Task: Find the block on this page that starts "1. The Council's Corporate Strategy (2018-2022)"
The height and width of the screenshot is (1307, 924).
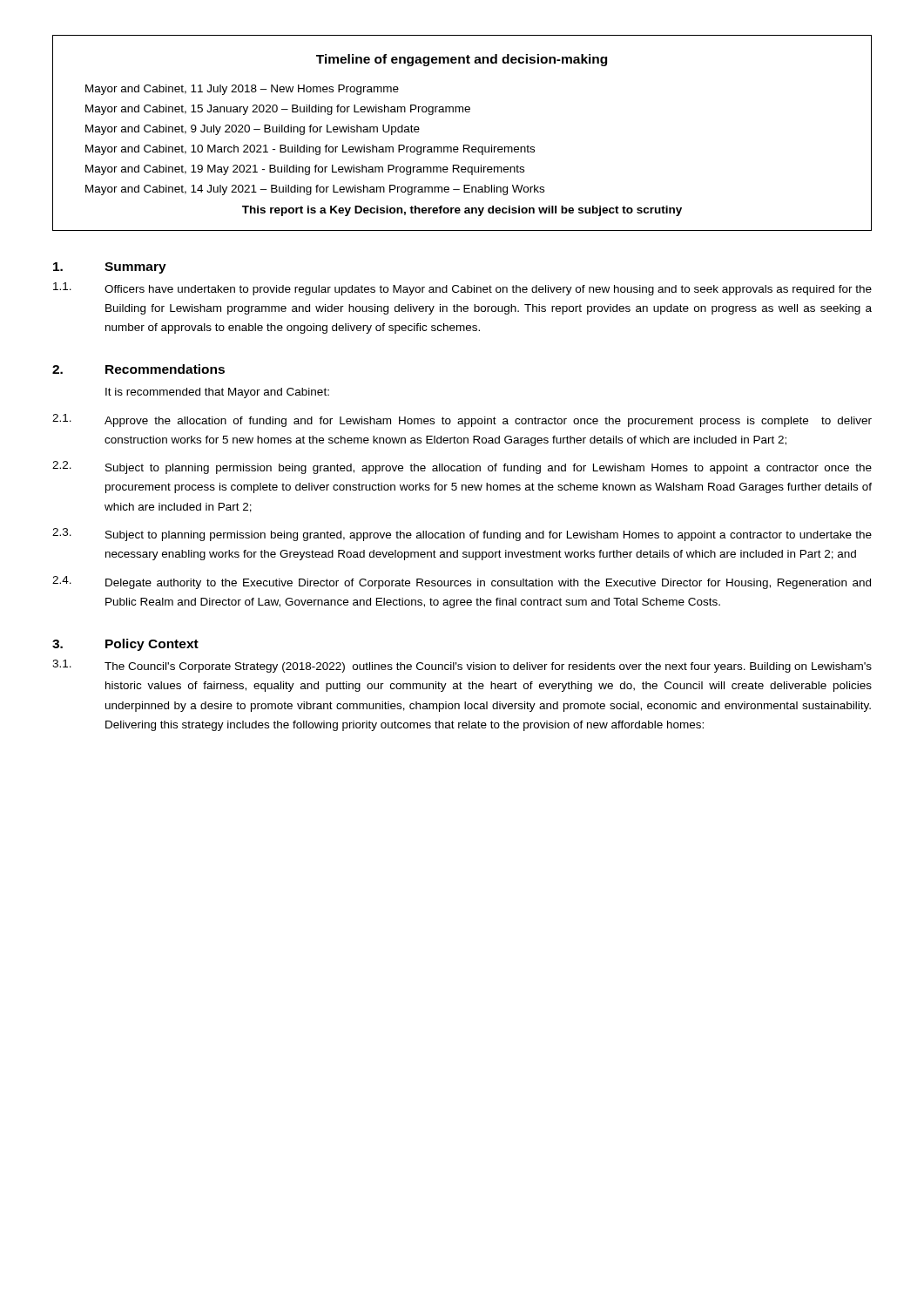Action: [462, 696]
